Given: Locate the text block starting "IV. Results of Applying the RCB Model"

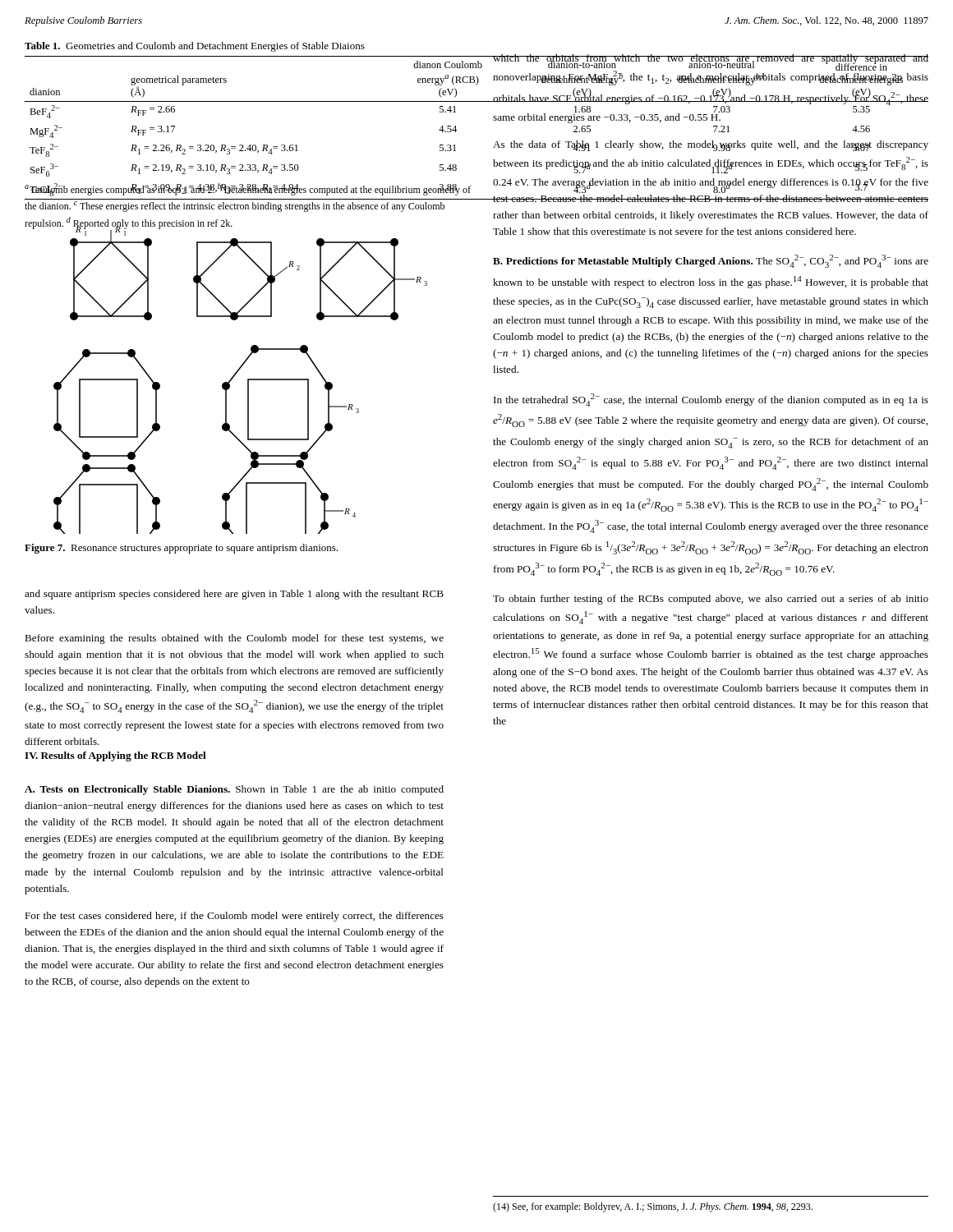Looking at the screenshot, I should click(115, 755).
